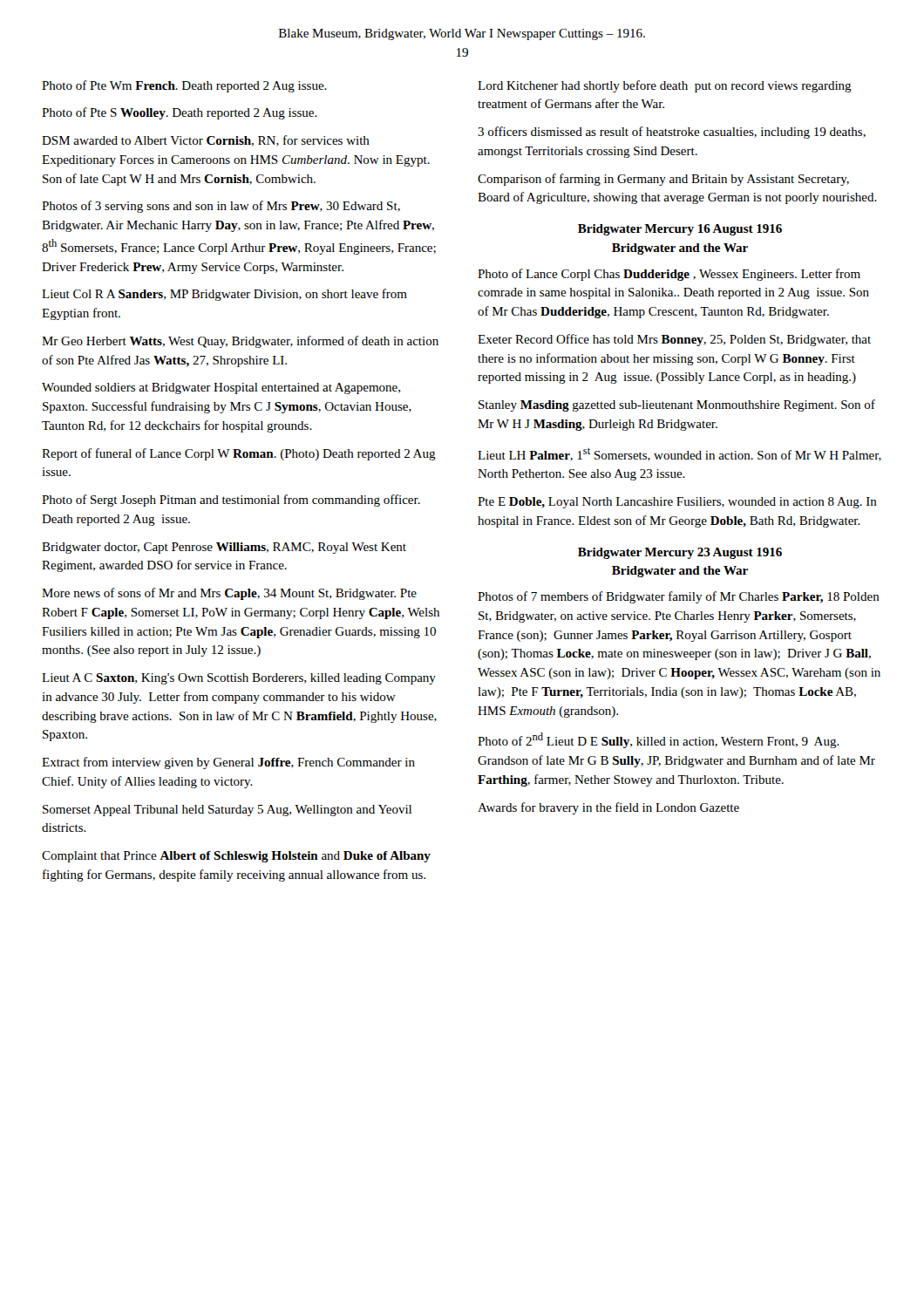Select the text block containing "Lieut A C"
Image resolution: width=924 pixels, height=1308 pixels.
(239, 706)
